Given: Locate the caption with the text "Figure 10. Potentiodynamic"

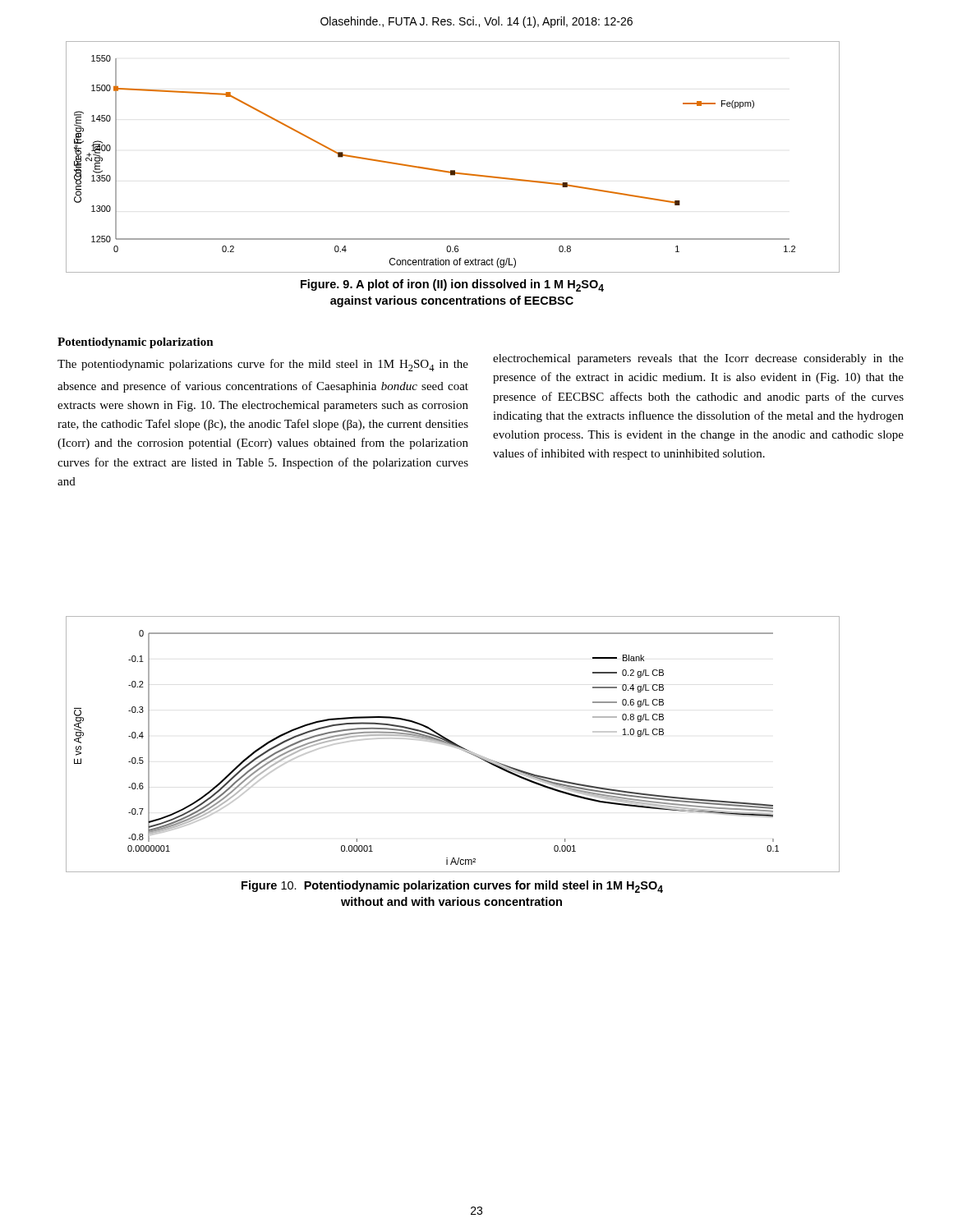Looking at the screenshot, I should tap(452, 894).
